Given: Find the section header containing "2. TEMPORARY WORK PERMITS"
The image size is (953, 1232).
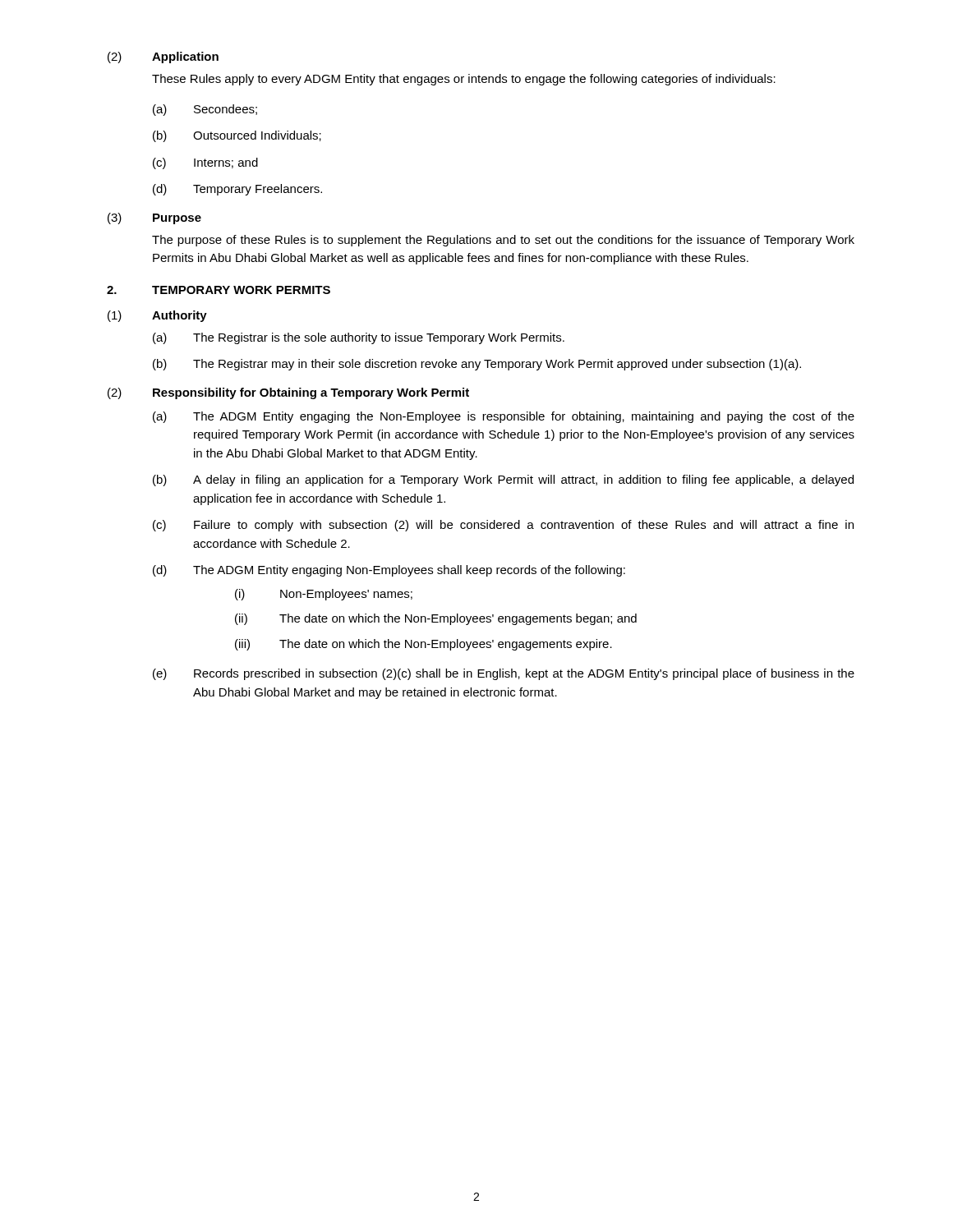Looking at the screenshot, I should 219,290.
